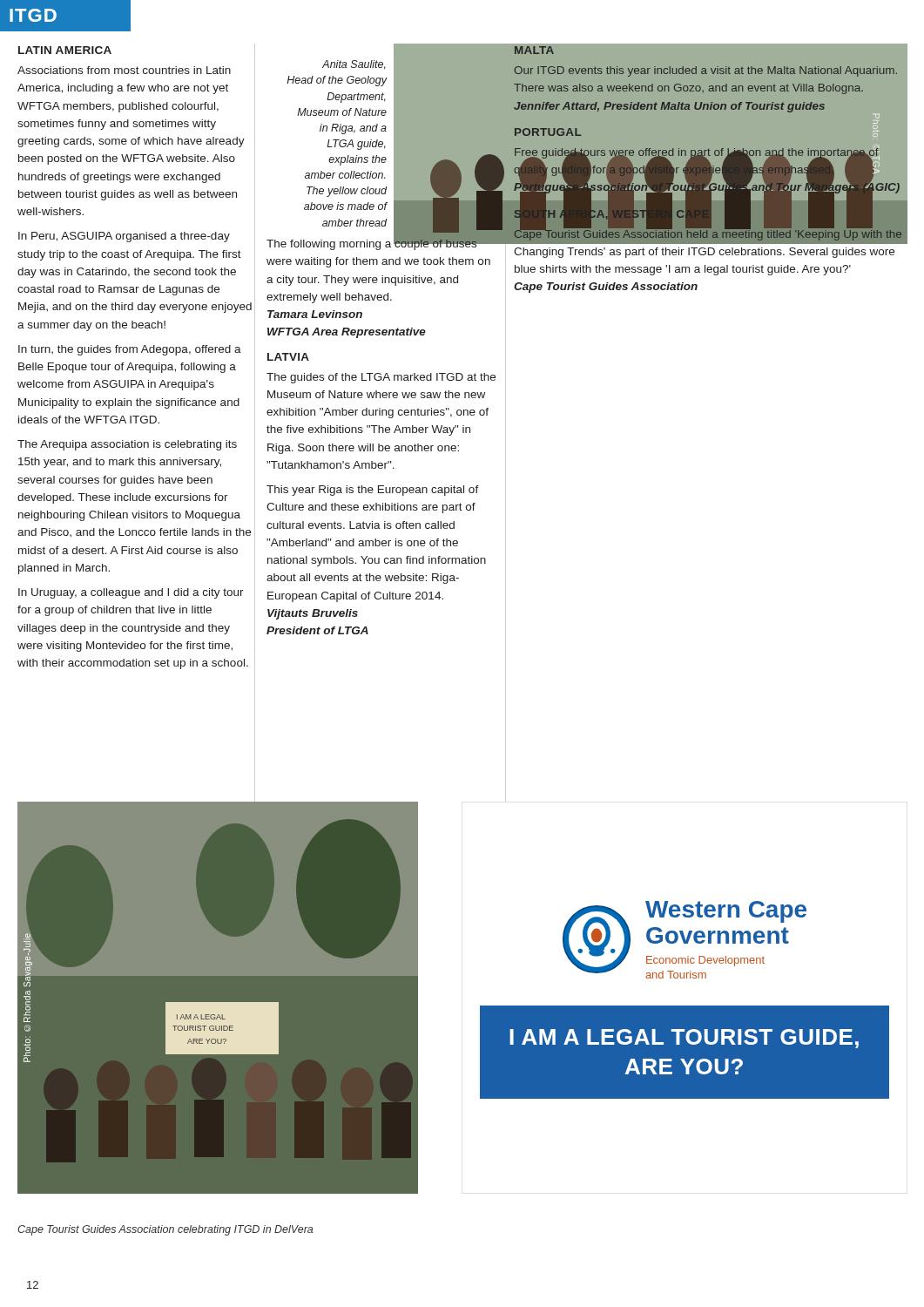Locate the text block that reads "This year Riga is the European capital of"

point(383,560)
